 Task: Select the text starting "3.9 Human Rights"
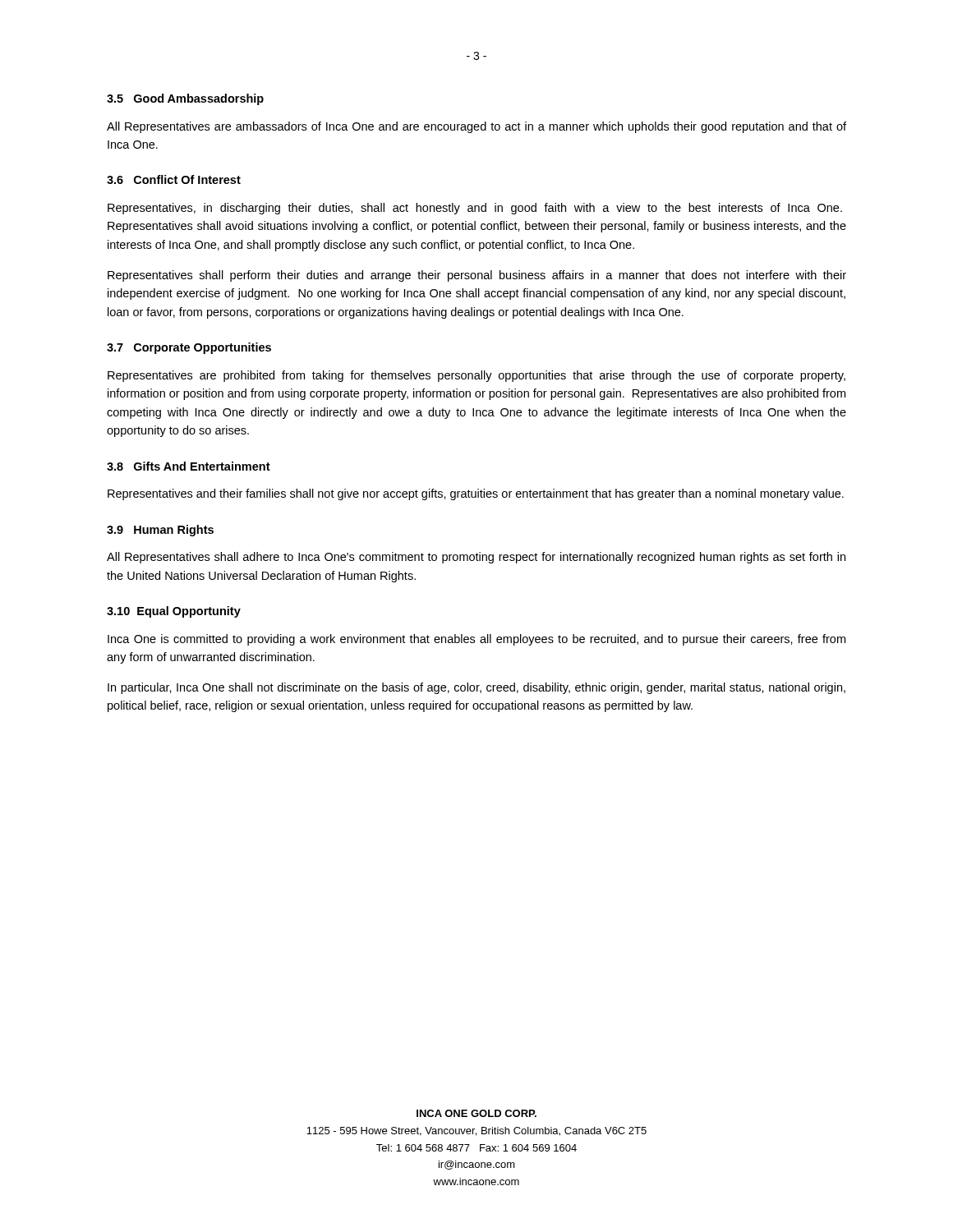160,531
